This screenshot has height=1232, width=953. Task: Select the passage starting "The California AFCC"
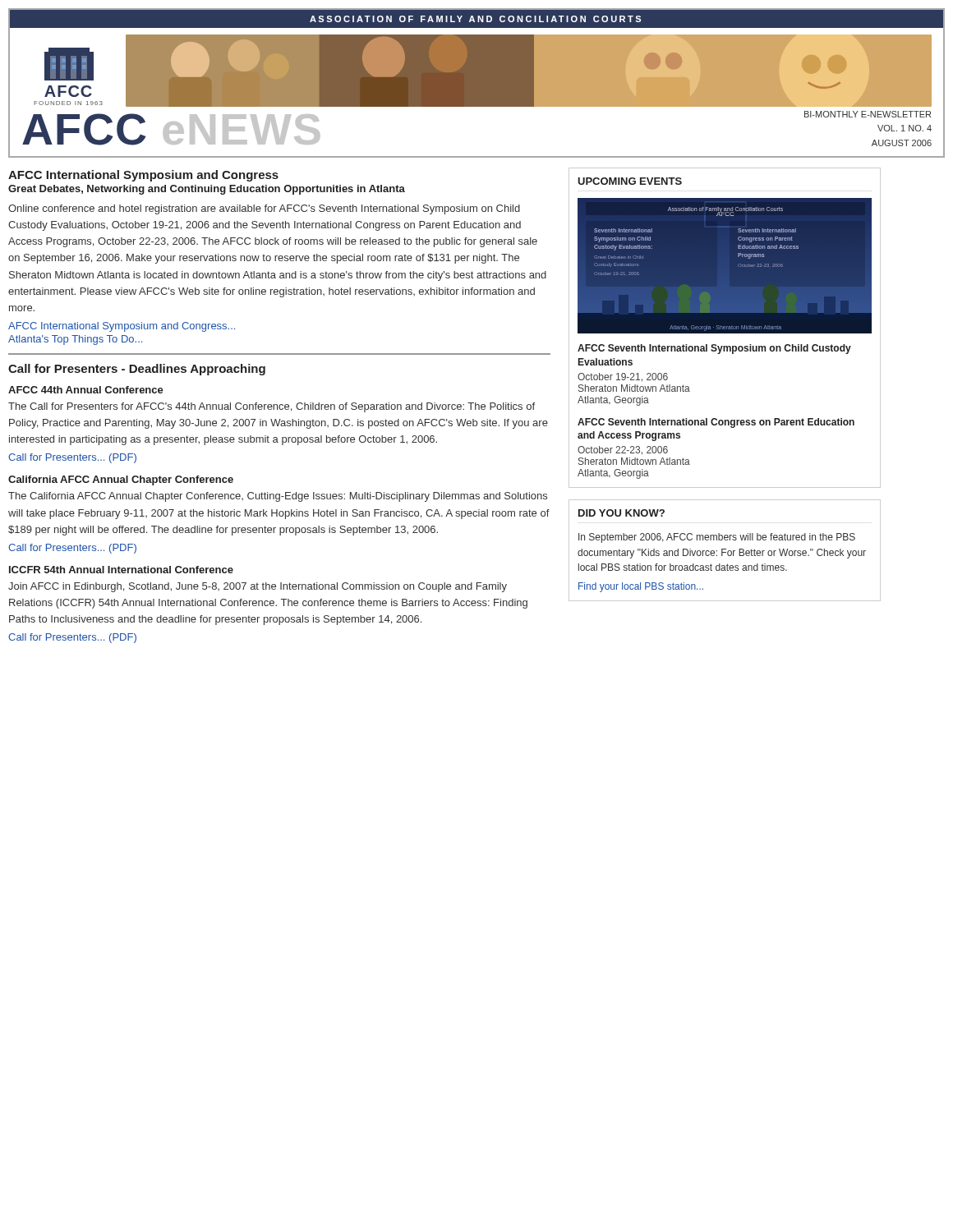tap(279, 513)
